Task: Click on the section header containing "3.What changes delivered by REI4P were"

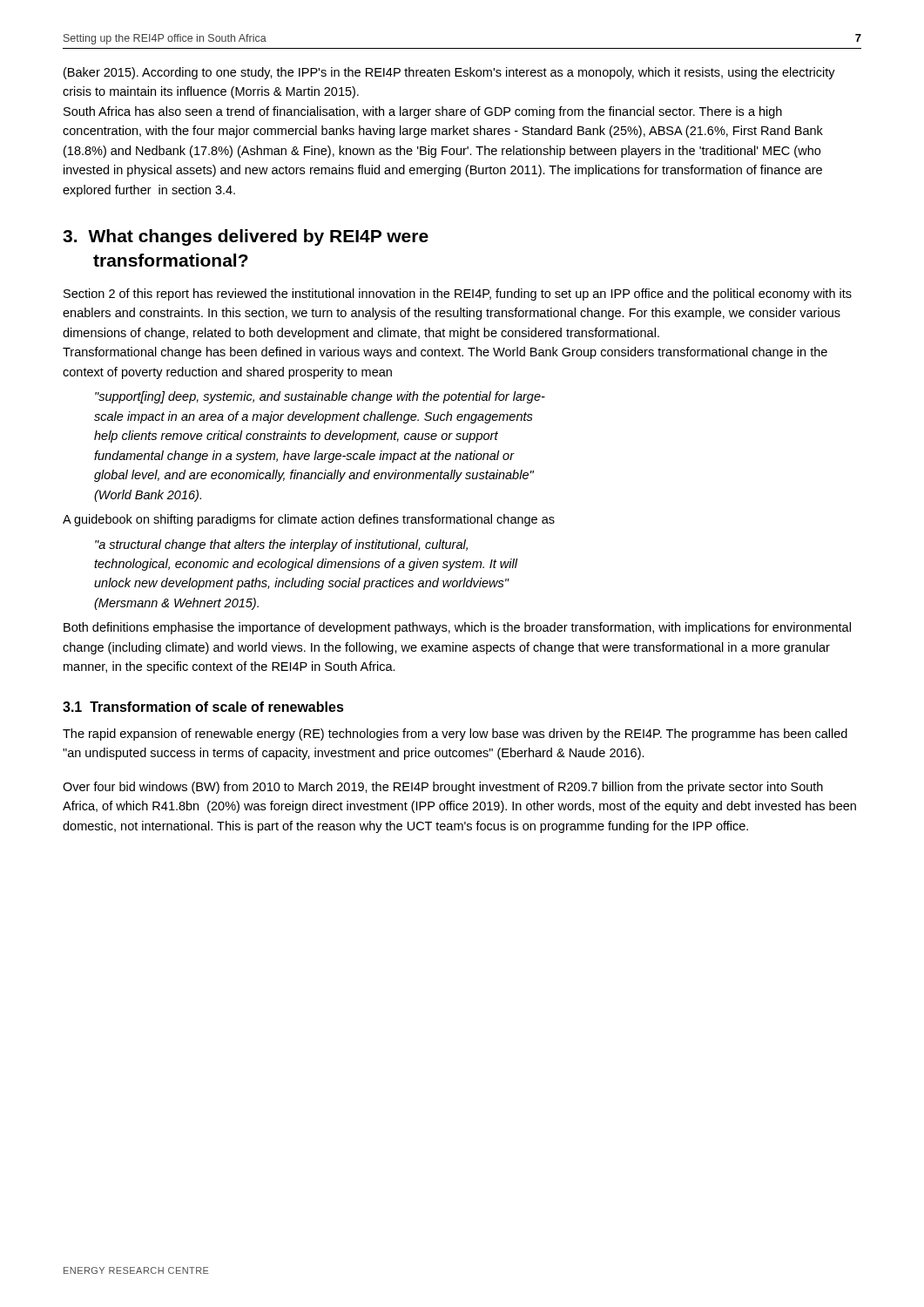Action: pos(246,248)
